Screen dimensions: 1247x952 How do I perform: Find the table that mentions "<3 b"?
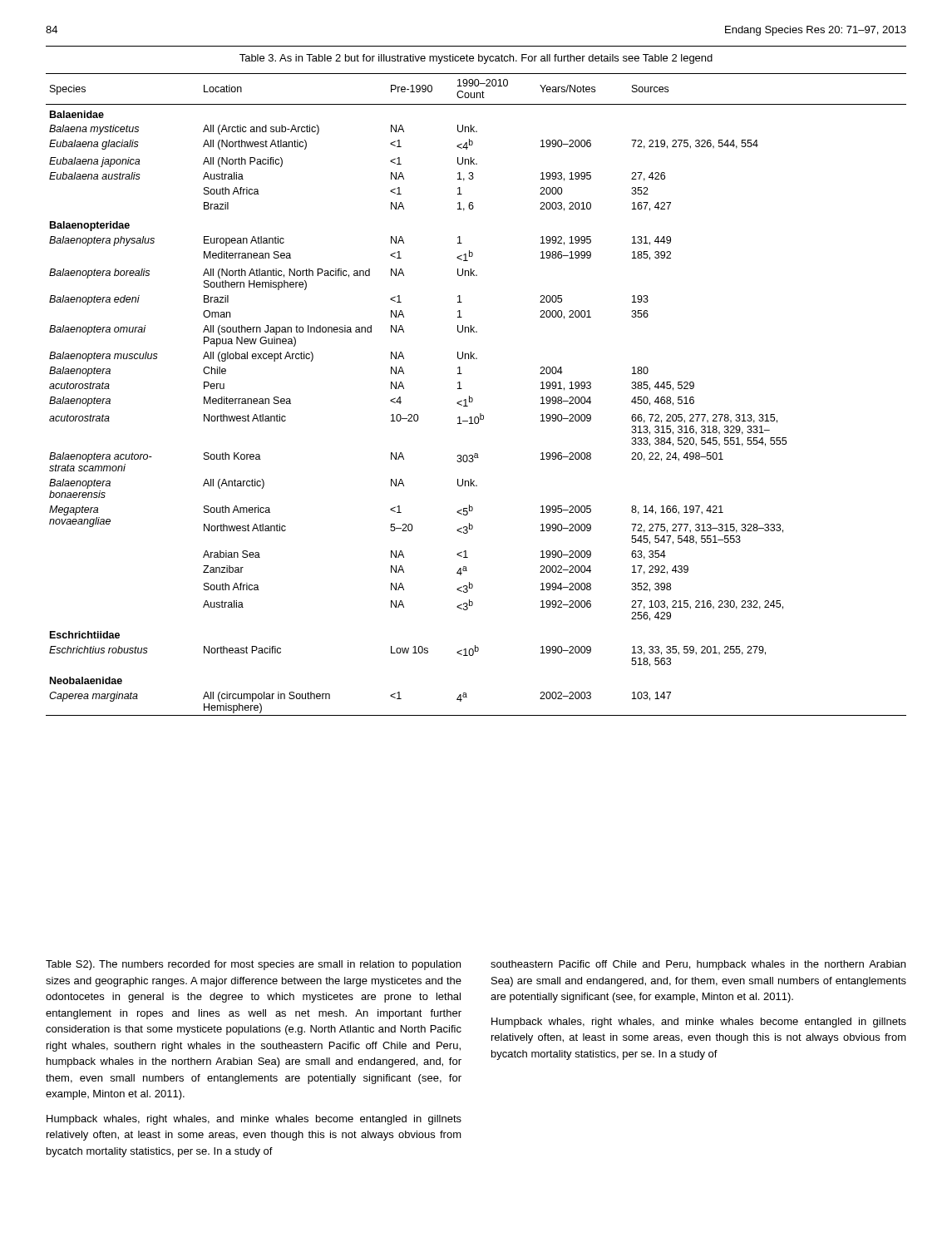(x=476, y=394)
